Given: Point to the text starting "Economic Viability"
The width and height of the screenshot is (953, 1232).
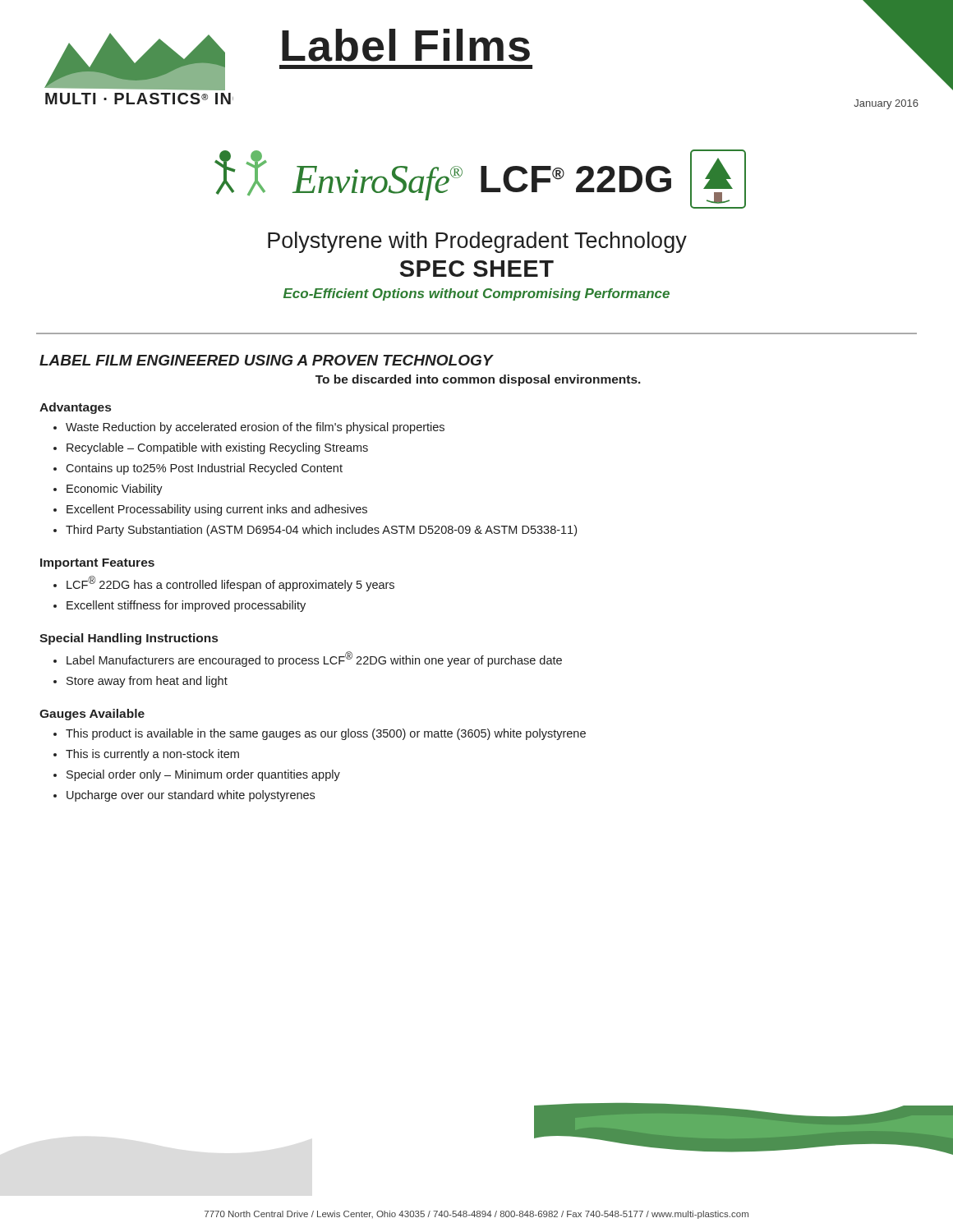Looking at the screenshot, I should [114, 489].
